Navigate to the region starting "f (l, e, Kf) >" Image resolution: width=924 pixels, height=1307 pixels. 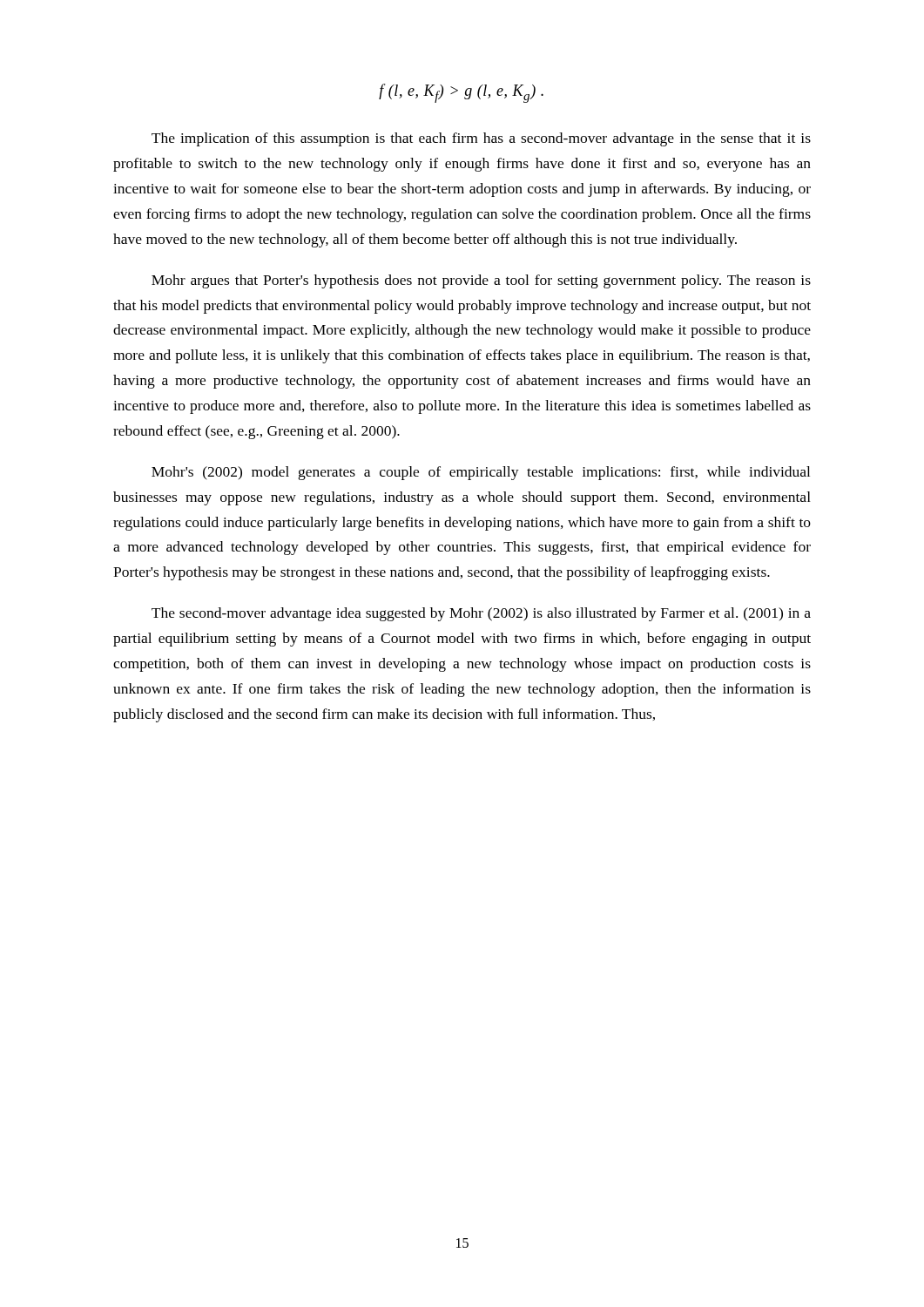462,92
